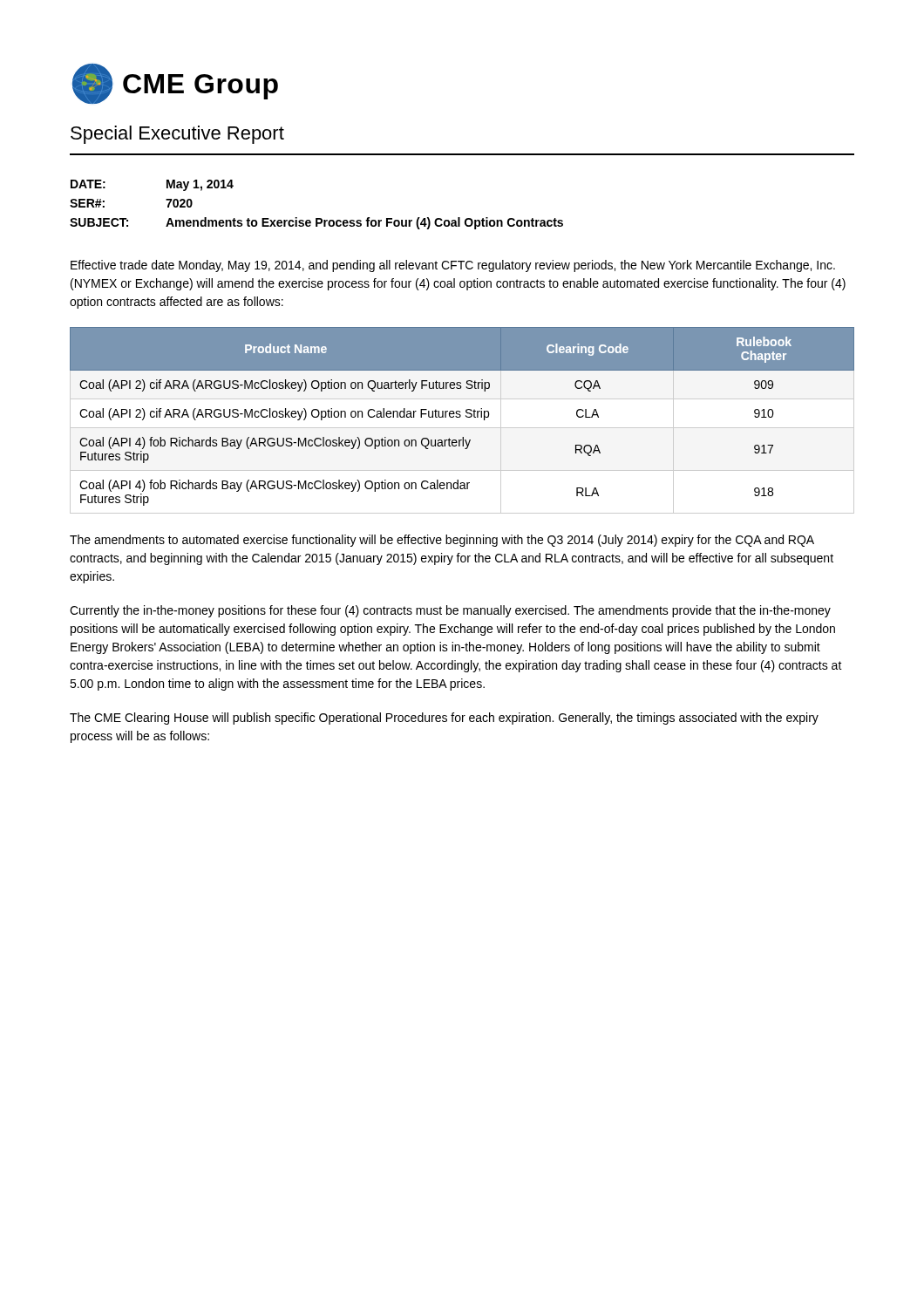
Task: Find the logo
Action: [x=462, y=84]
